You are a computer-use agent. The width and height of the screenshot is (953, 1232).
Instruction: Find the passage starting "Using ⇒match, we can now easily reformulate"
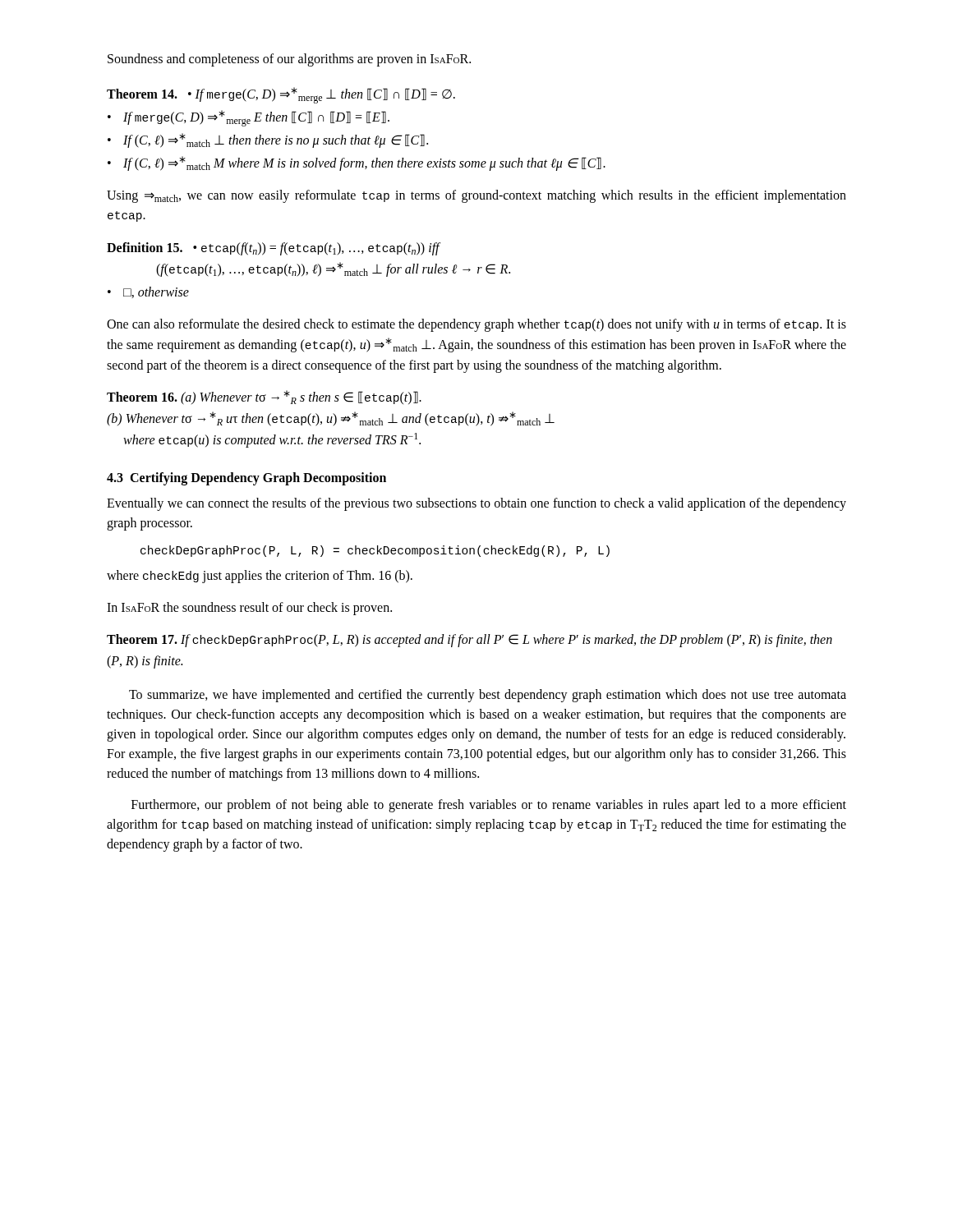[476, 205]
